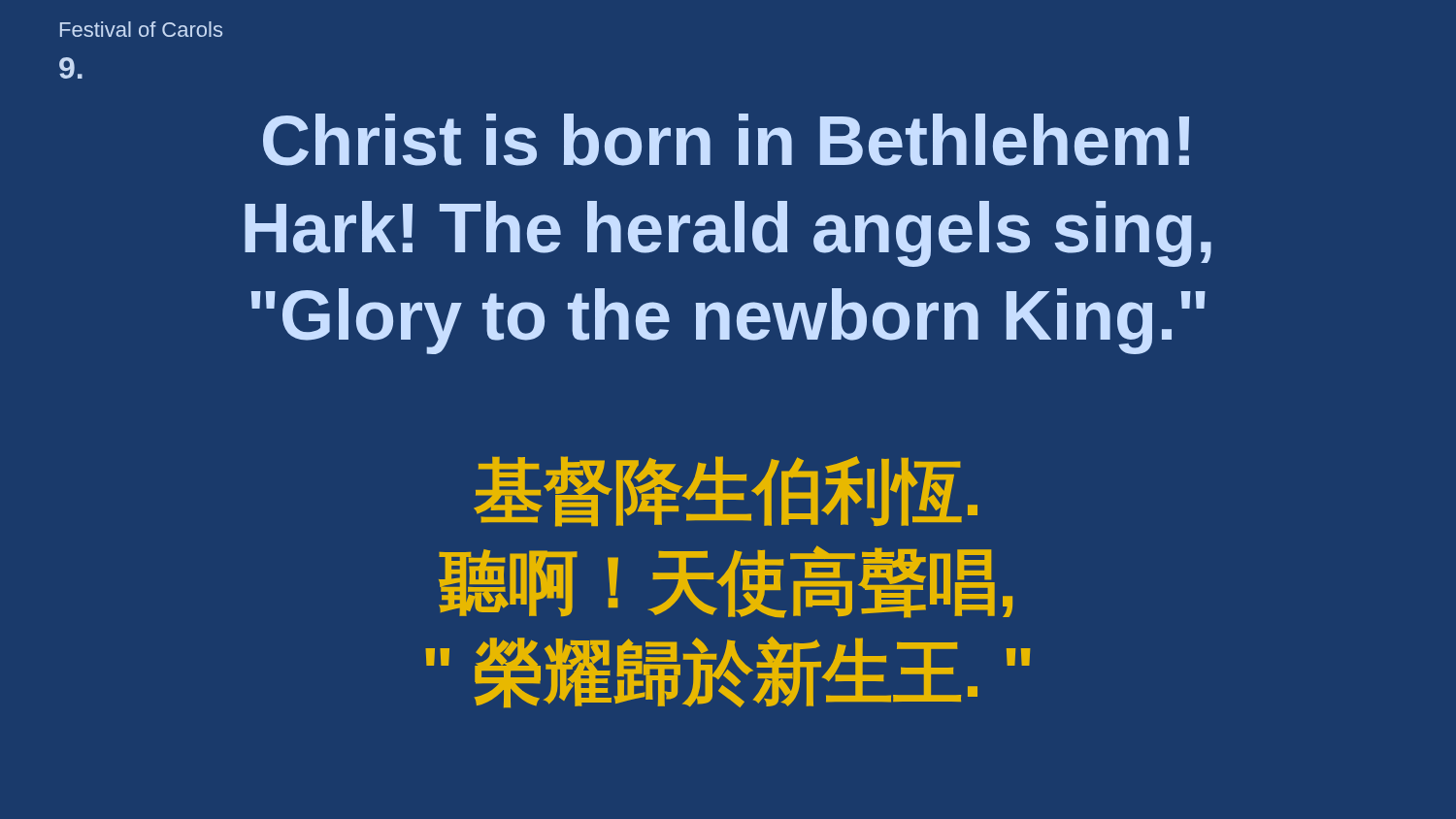Image resolution: width=1456 pixels, height=819 pixels.
Task: Locate the region starting "Christ is born in Bethlehem! Hark!"
Action: (x=728, y=228)
